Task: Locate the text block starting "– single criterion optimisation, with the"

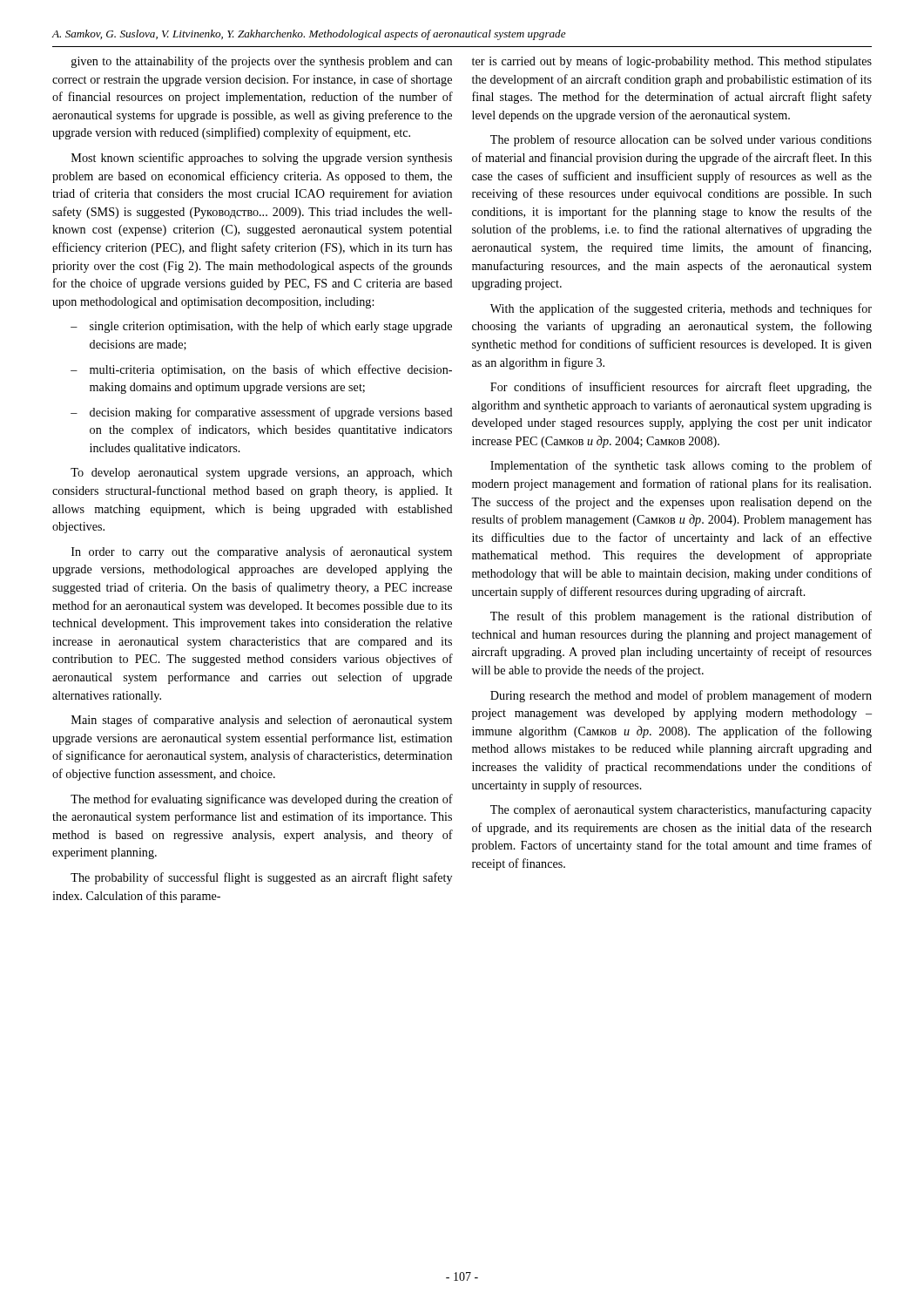Action: (x=262, y=335)
